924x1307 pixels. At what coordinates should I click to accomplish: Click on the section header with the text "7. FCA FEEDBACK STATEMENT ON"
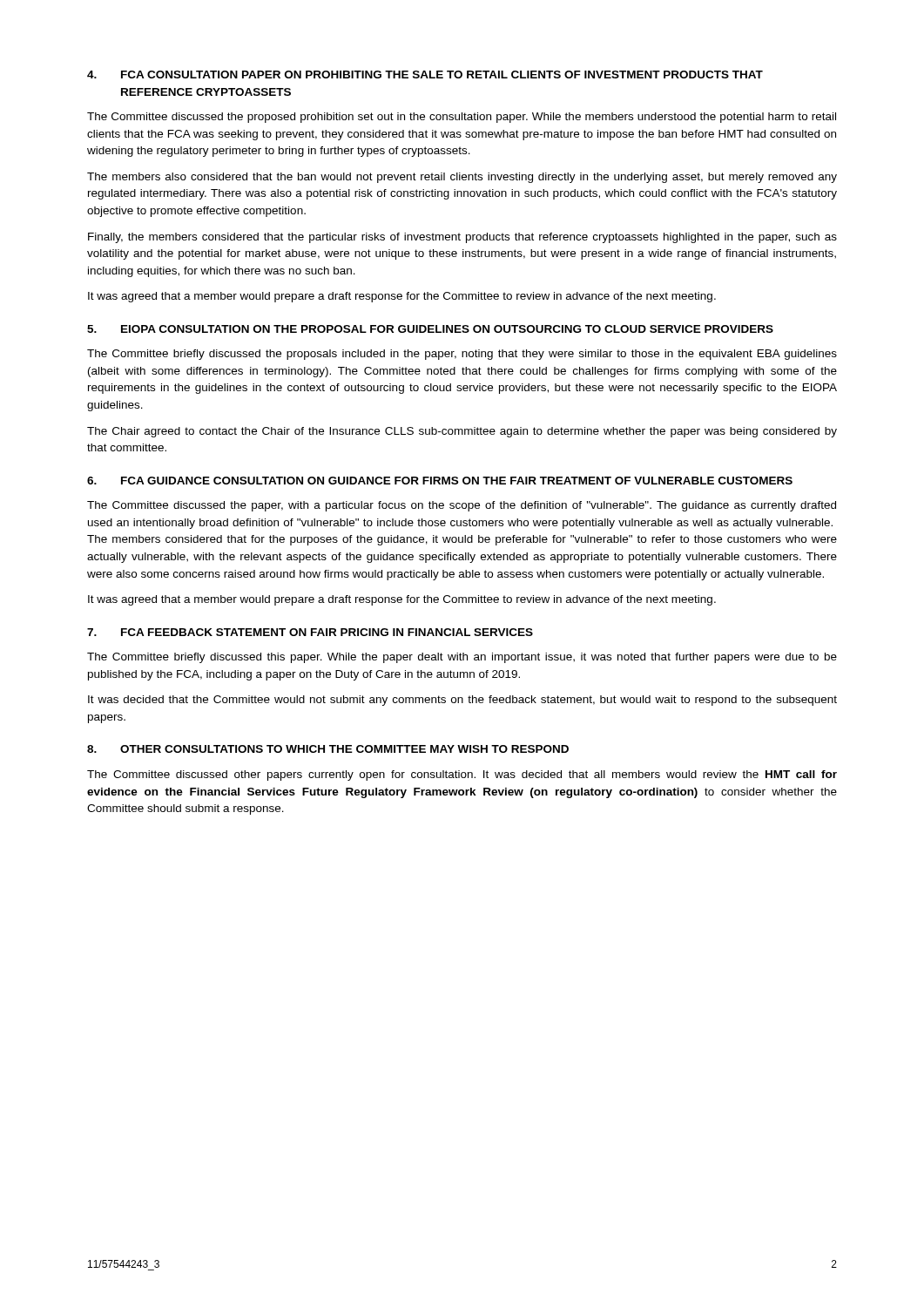pos(310,632)
